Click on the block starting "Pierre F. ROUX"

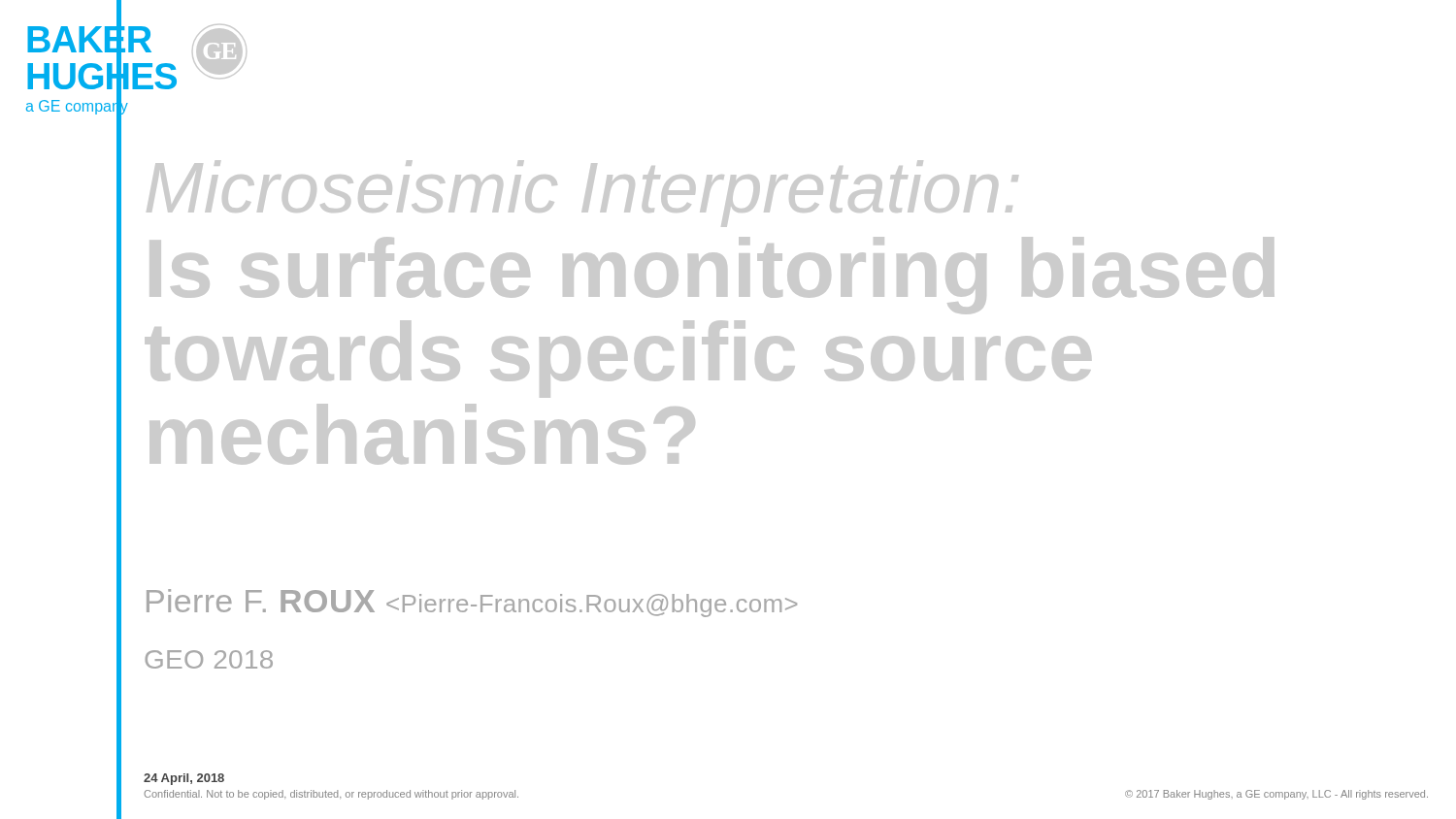tap(471, 601)
